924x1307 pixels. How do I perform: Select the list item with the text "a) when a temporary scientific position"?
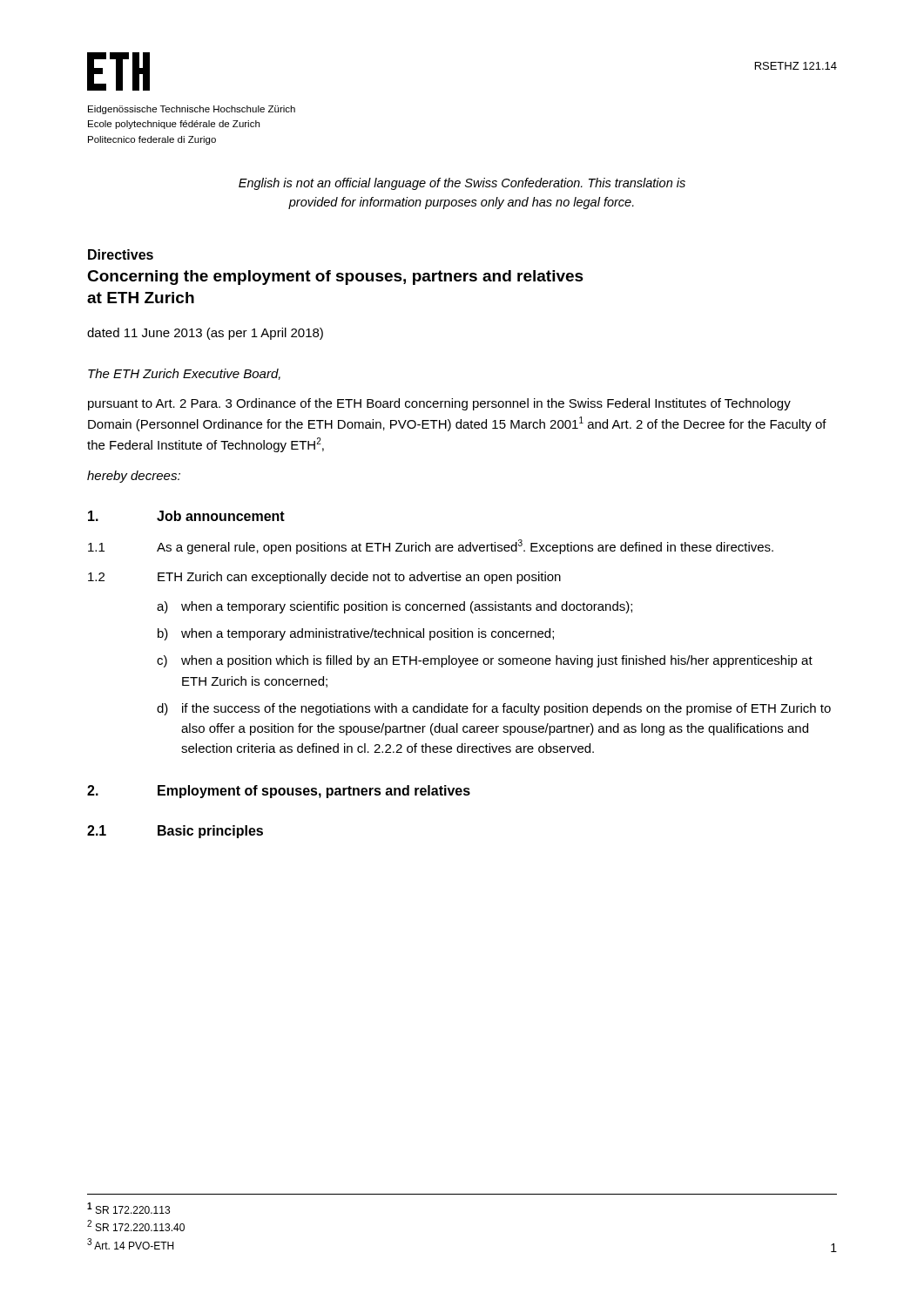click(x=497, y=606)
